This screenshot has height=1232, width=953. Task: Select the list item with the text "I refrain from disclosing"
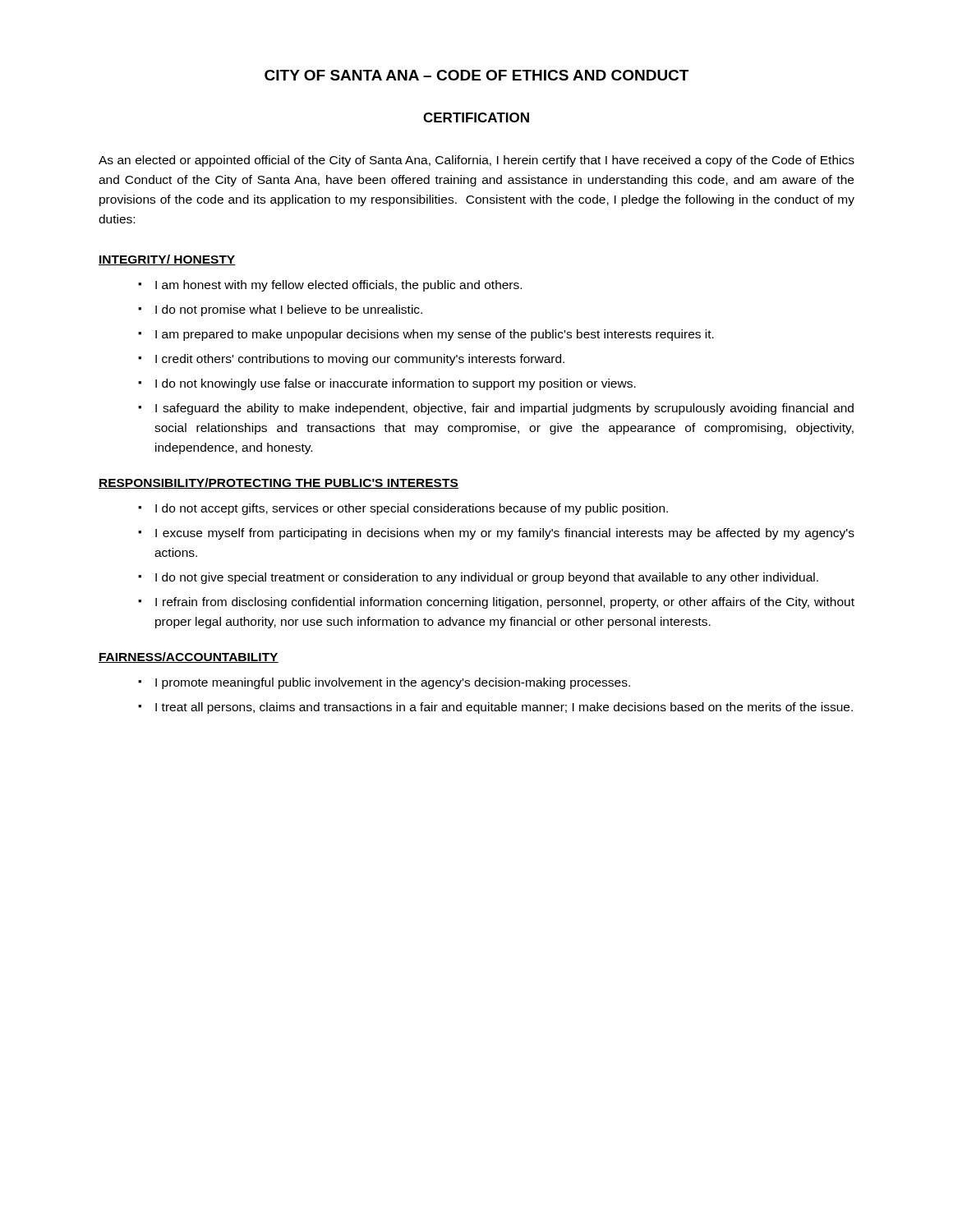tap(504, 612)
